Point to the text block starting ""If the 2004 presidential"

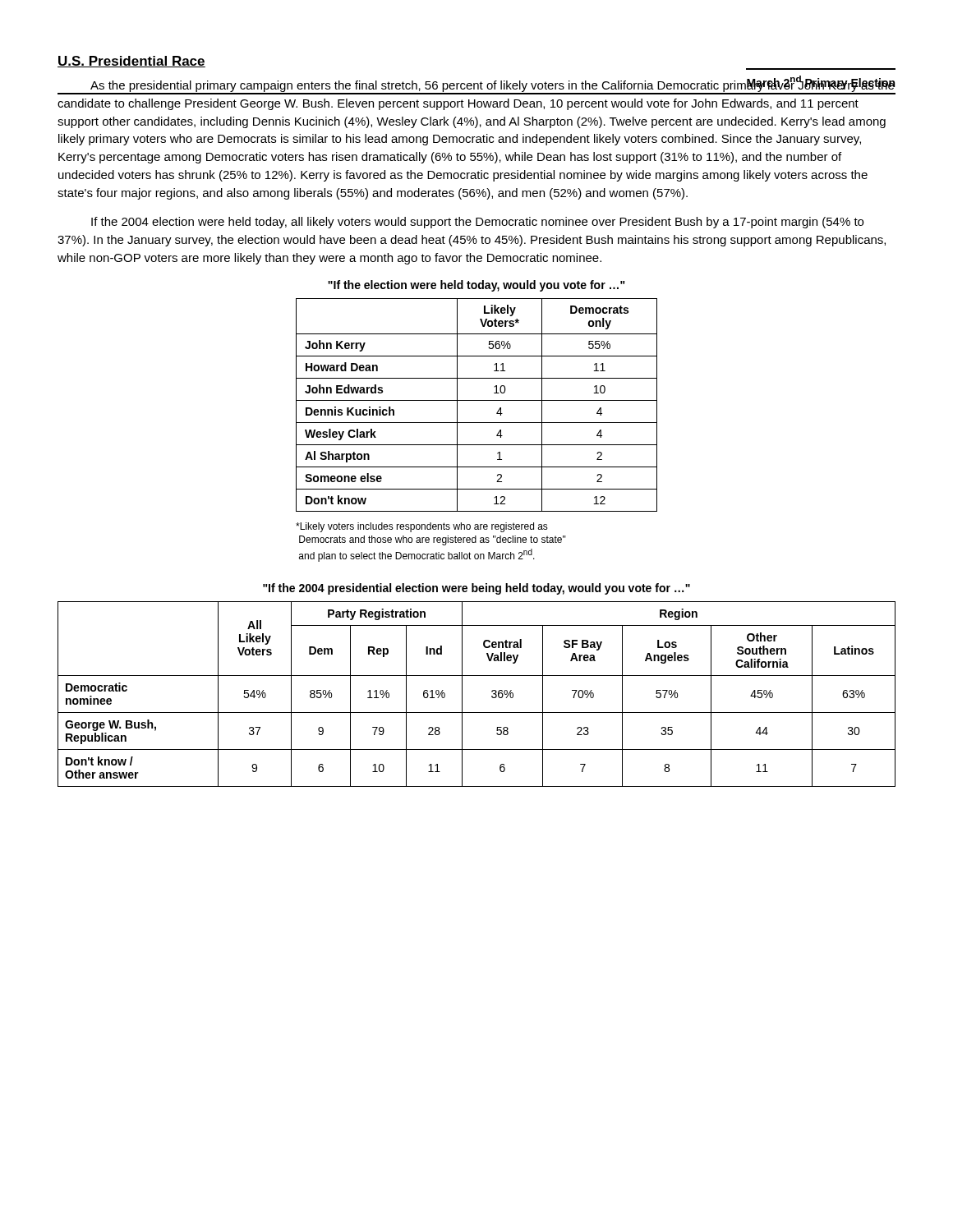[x=476, y=588]
